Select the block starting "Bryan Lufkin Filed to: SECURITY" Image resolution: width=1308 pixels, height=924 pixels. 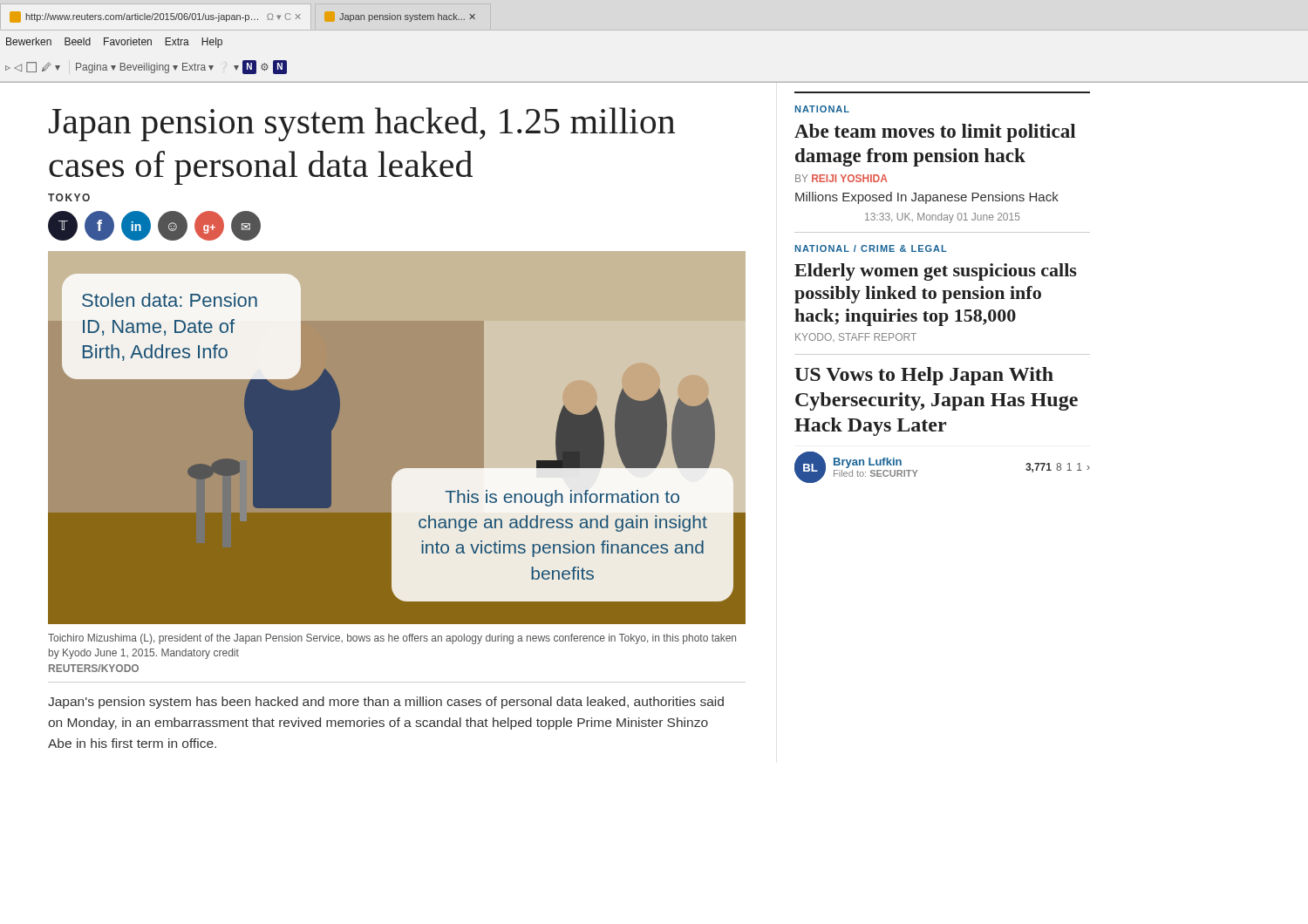pos(868,463)
